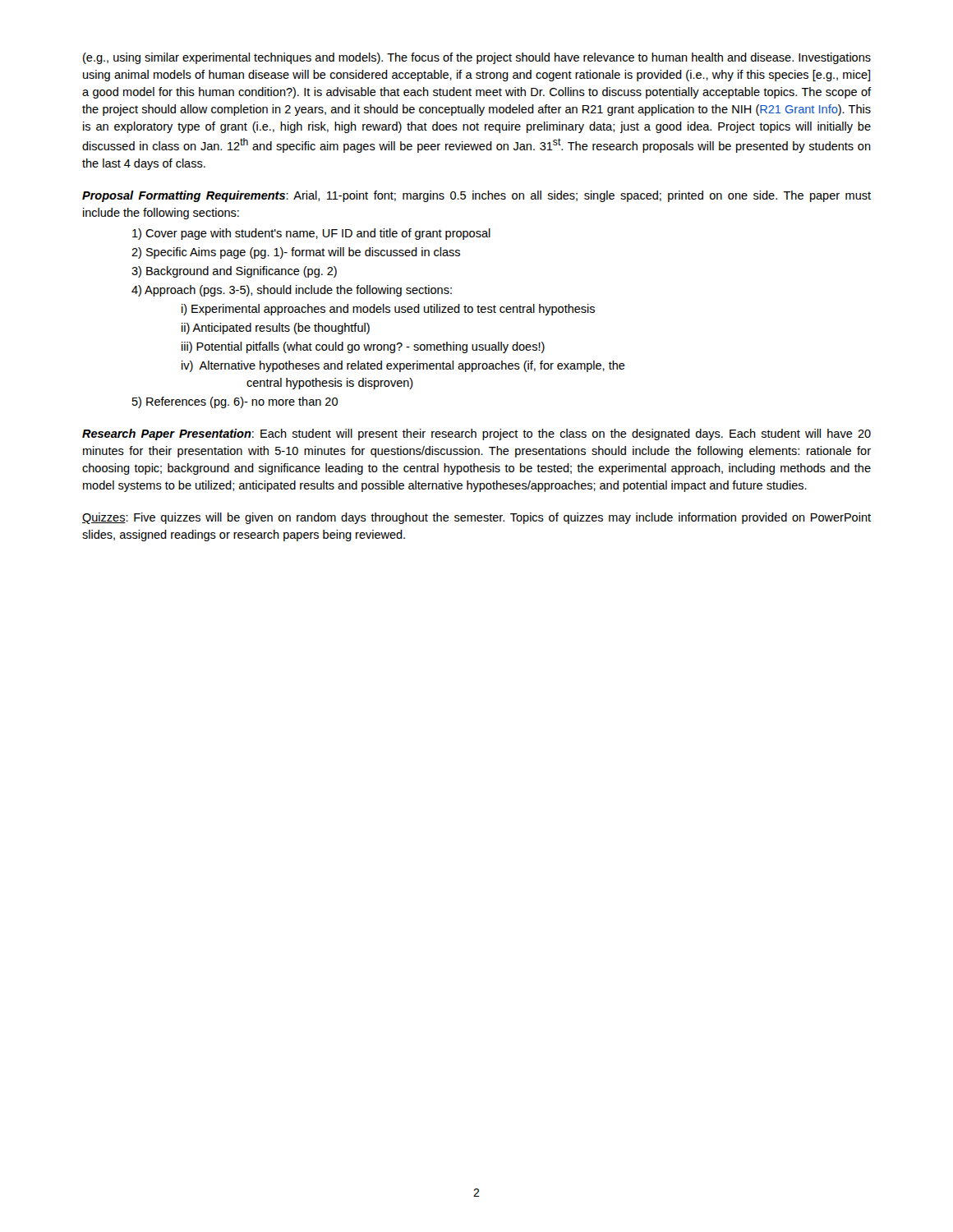Point to the region starting "Proposal Formatting Requirements: Arial, 11-point"
This screenshot has height=1232, width=953.
coord(476,204)
